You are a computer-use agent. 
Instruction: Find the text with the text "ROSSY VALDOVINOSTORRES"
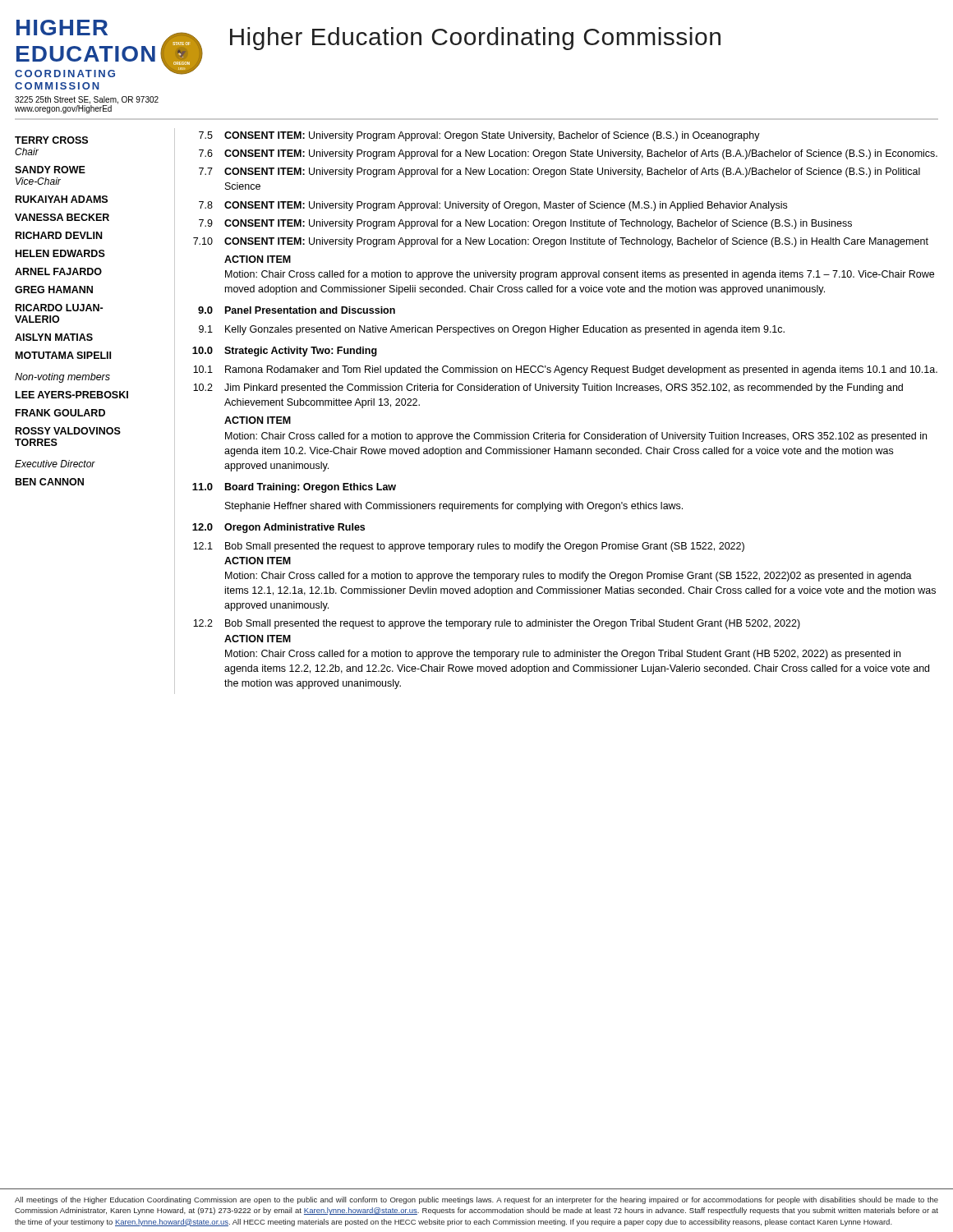click(90, 437)
